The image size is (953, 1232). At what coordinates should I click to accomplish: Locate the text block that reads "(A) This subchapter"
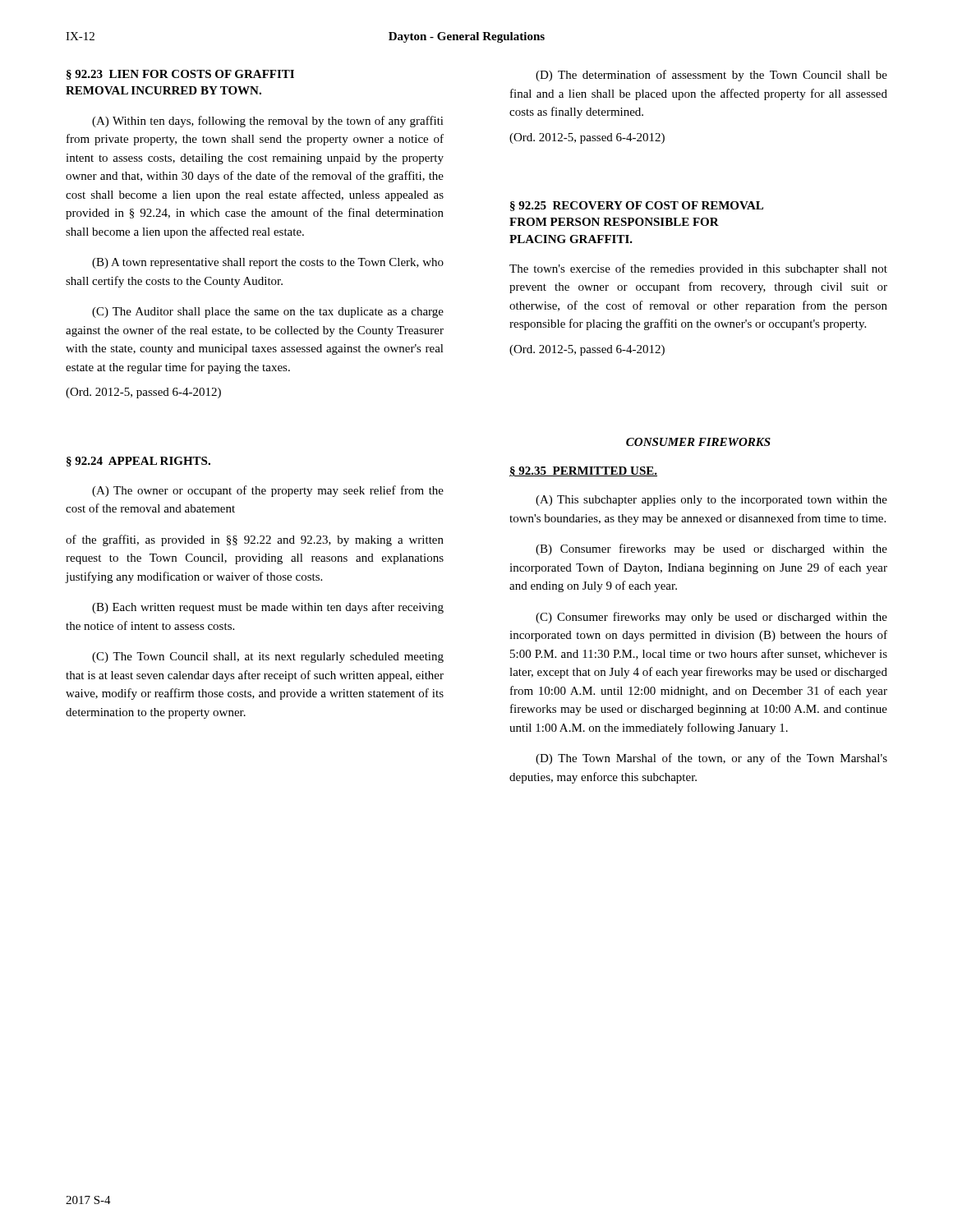tap(698, 509)
